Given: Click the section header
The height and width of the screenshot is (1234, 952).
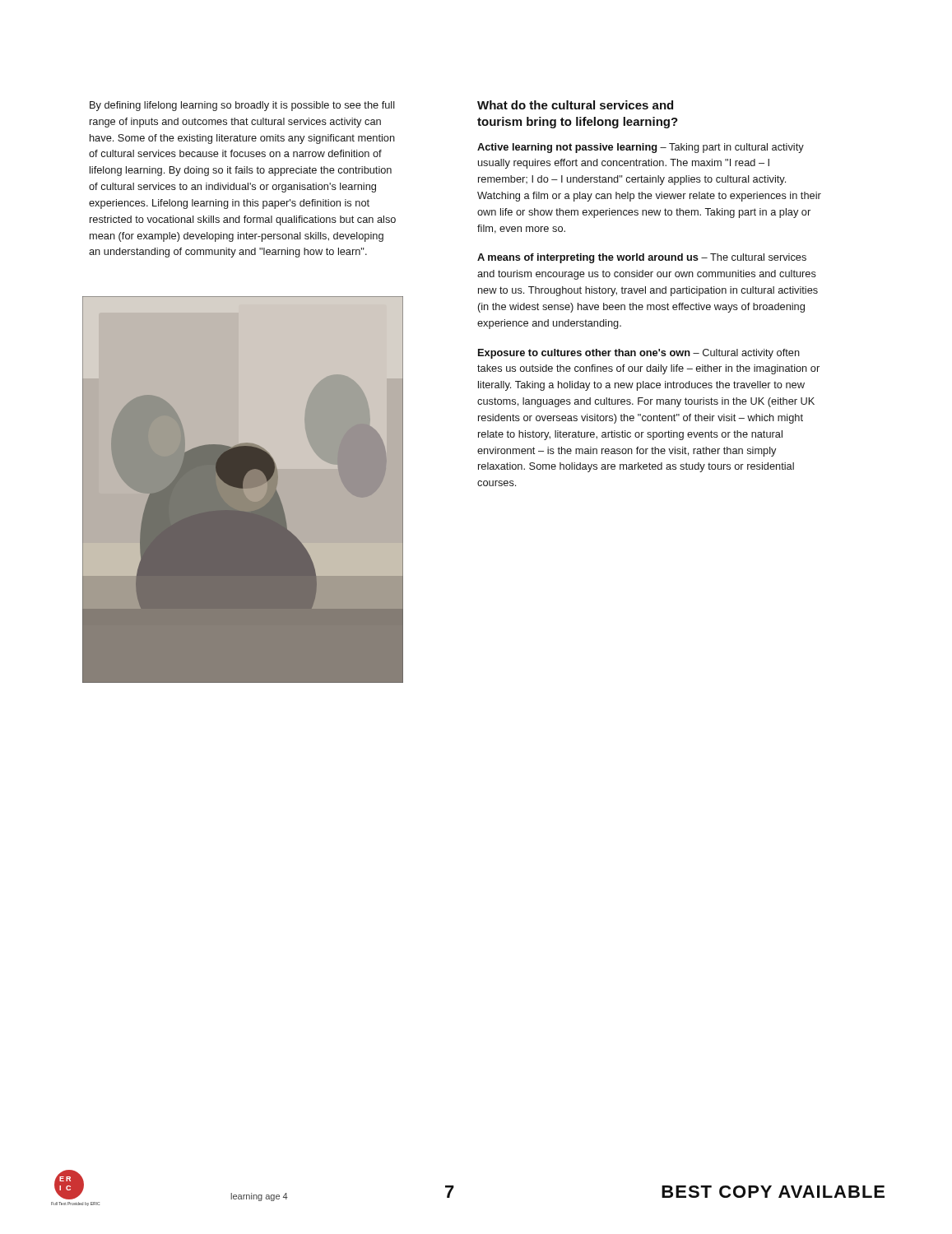Looking at the screenshot, I should (578, 113).
